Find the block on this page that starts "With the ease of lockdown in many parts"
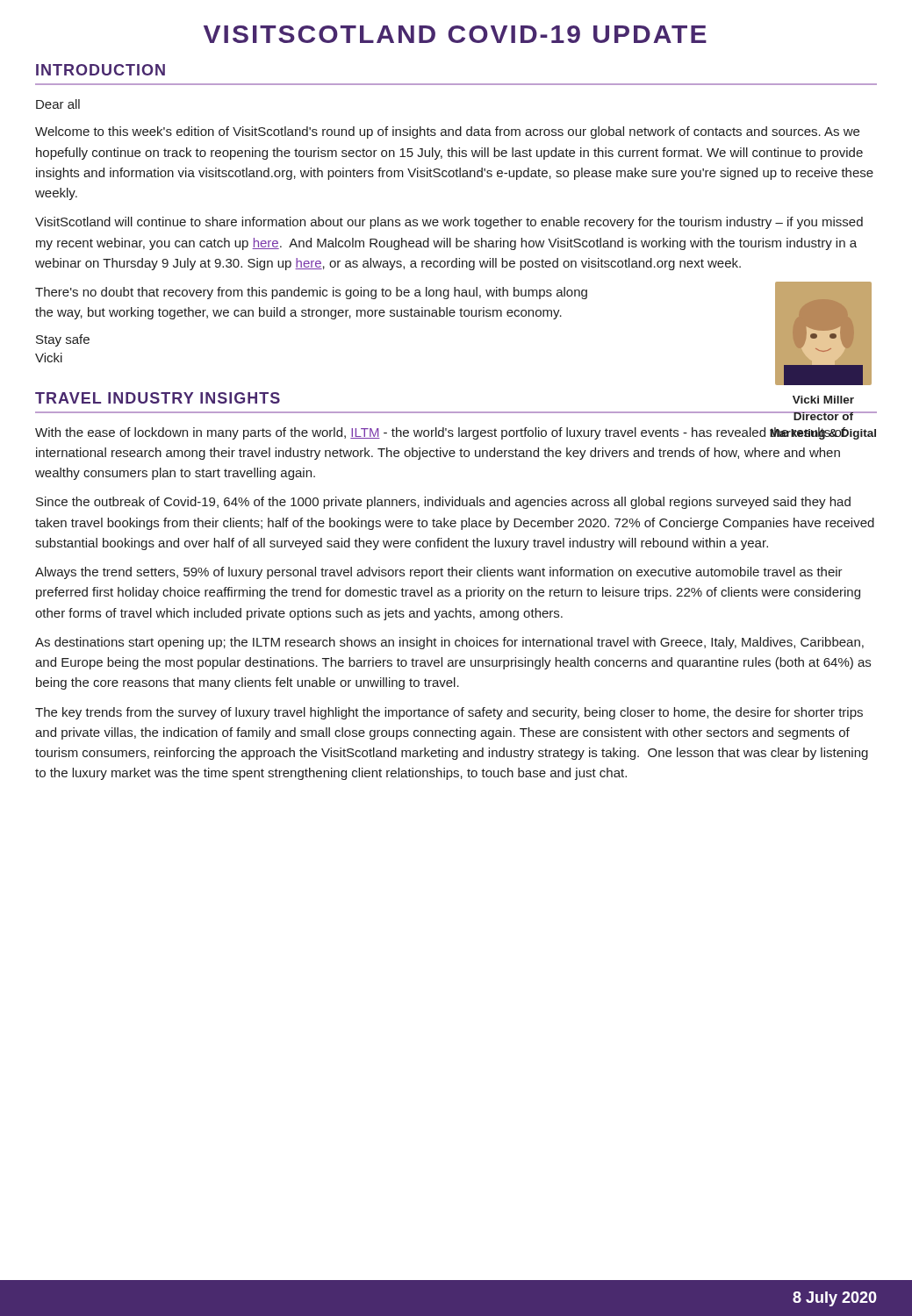Viewport: 912px width, 1316px height. tap(456, 452)
